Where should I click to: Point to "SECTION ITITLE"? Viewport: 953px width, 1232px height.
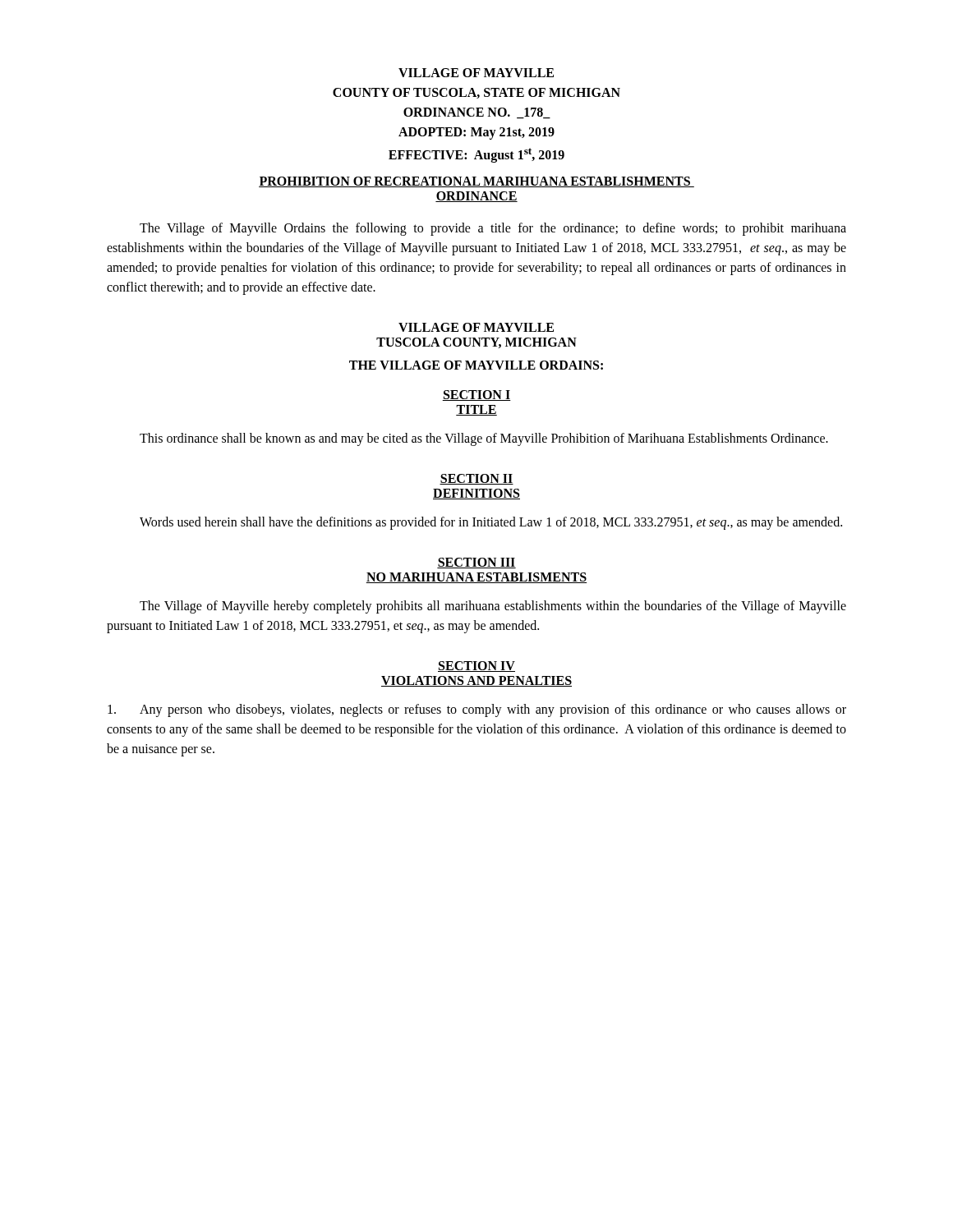(x=476, y=402)
